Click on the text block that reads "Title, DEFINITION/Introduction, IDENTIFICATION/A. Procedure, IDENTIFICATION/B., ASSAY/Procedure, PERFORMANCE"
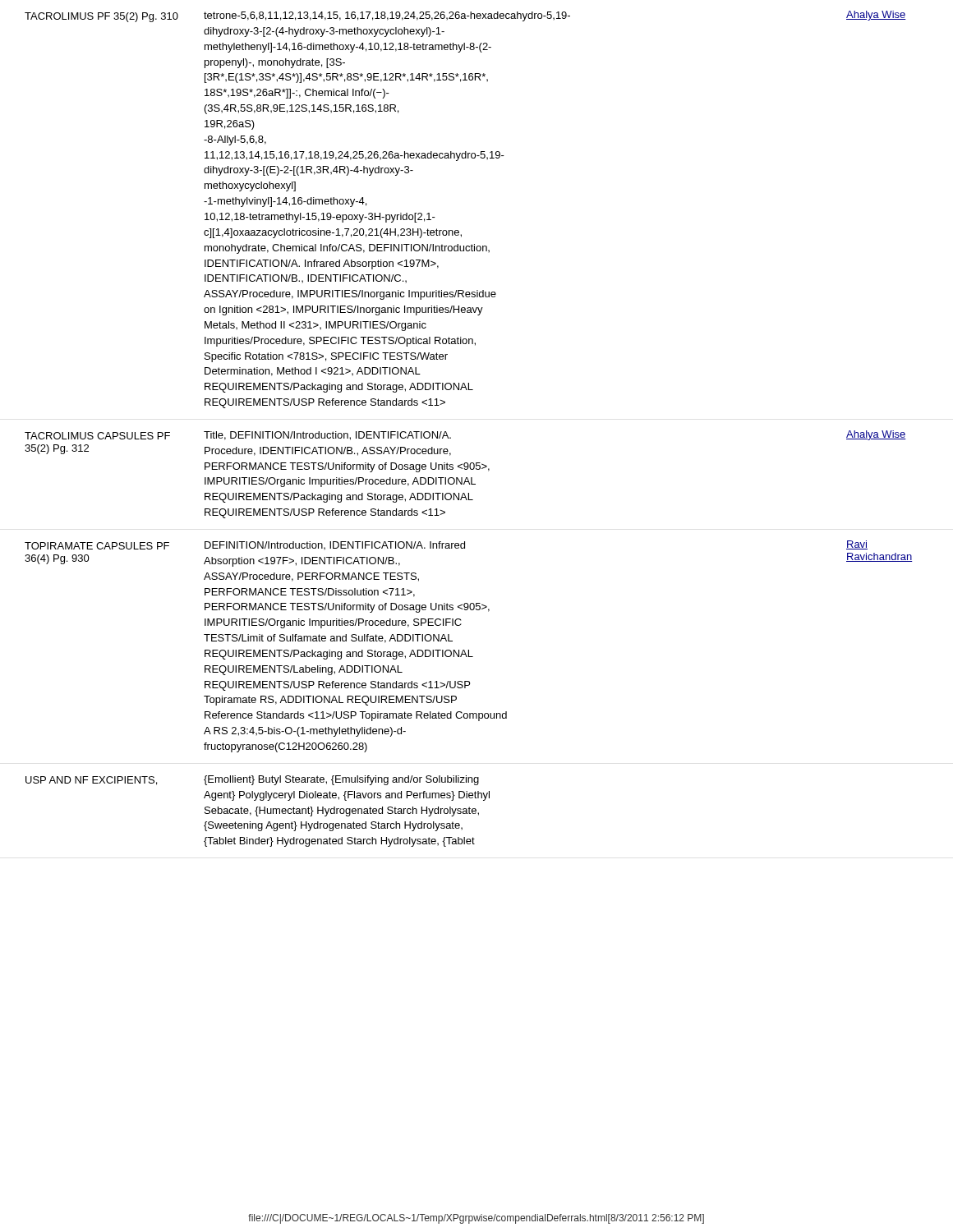Image resolution: width=953 pixels, height=1232 pixels. (x=347, y=474)
